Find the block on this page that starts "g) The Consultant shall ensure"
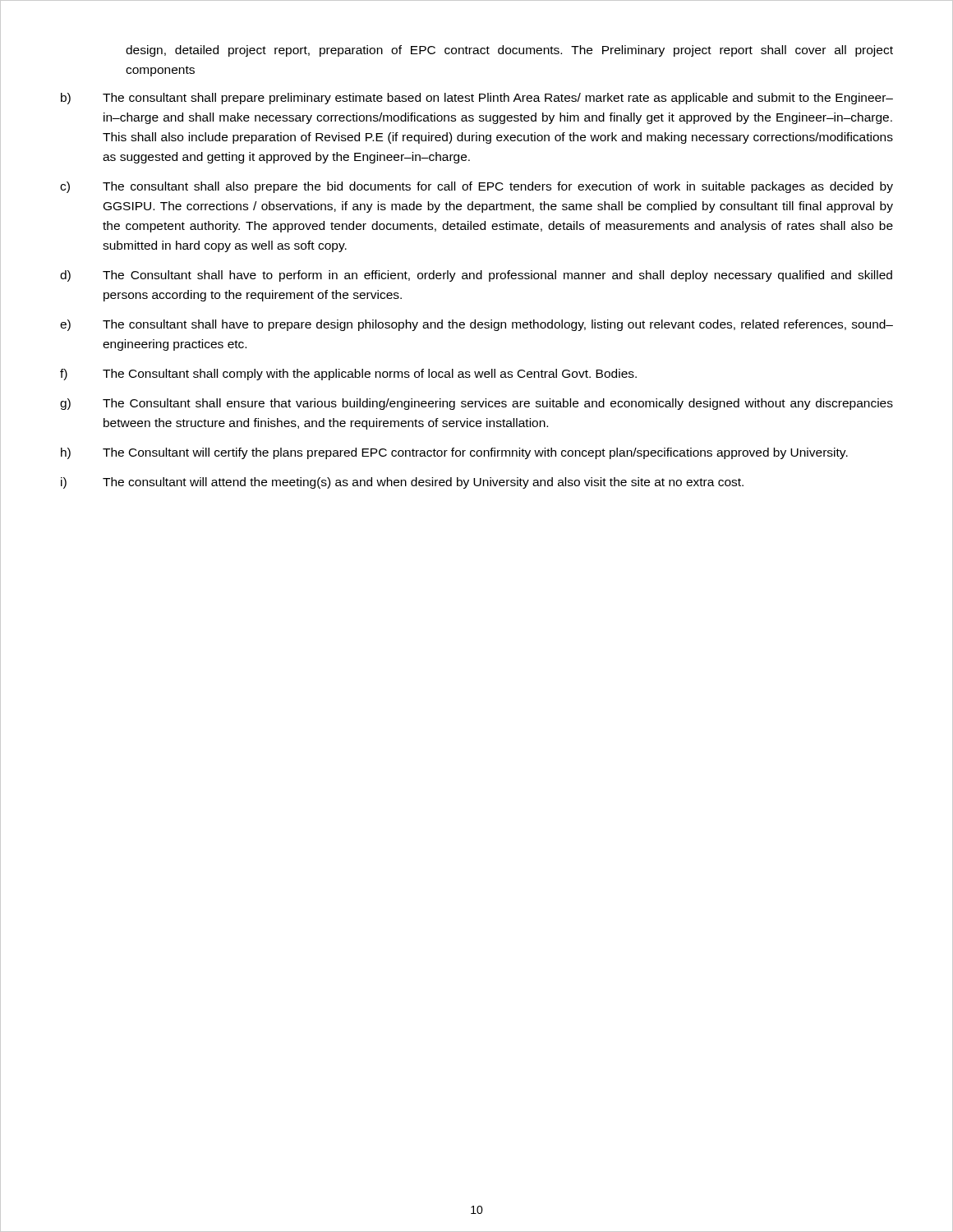Image resolution: width=953 pixels, height=1232 pixels. pos(476,413)
